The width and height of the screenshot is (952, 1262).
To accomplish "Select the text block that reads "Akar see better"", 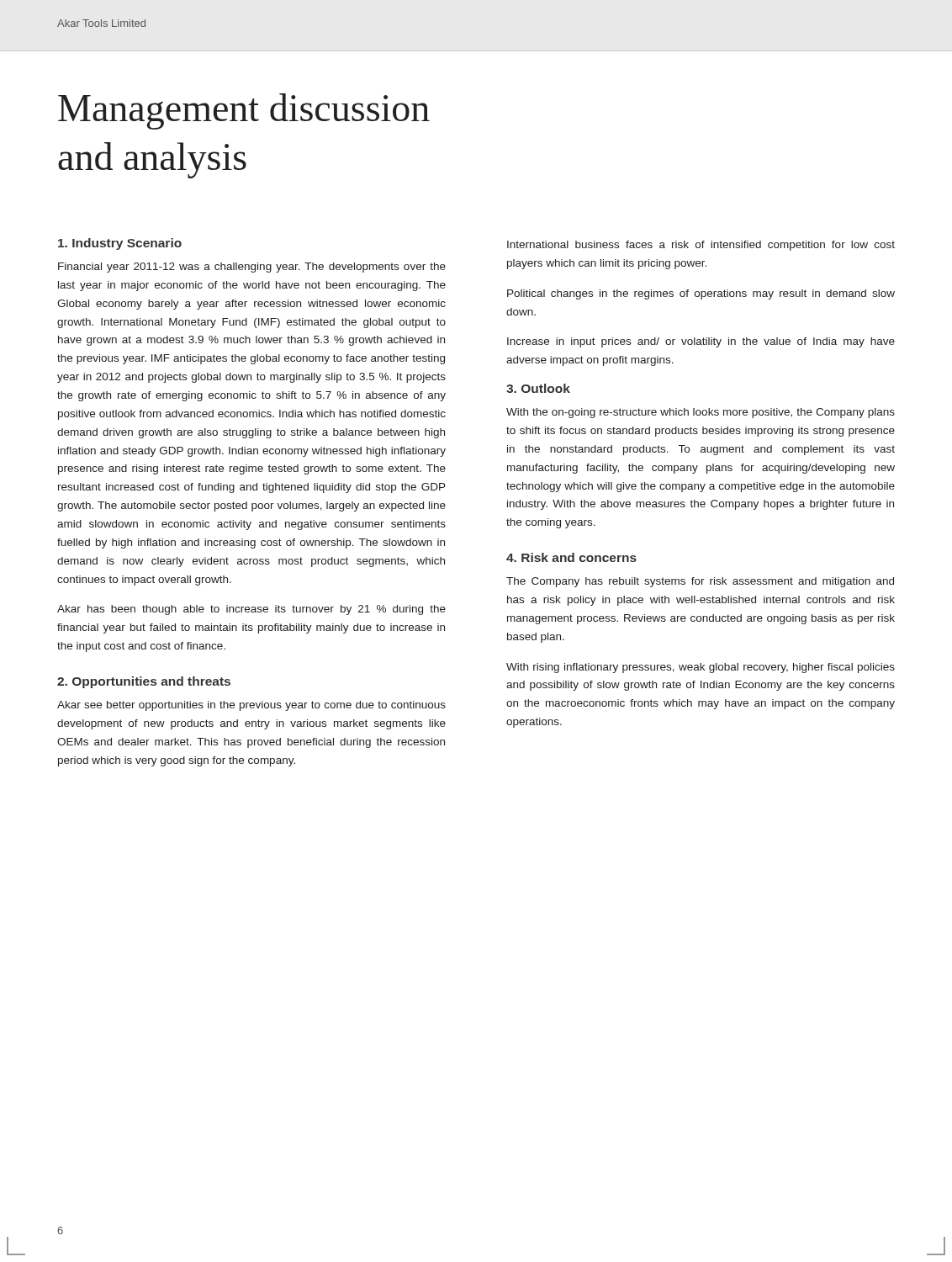I will [x=251, y=732].
